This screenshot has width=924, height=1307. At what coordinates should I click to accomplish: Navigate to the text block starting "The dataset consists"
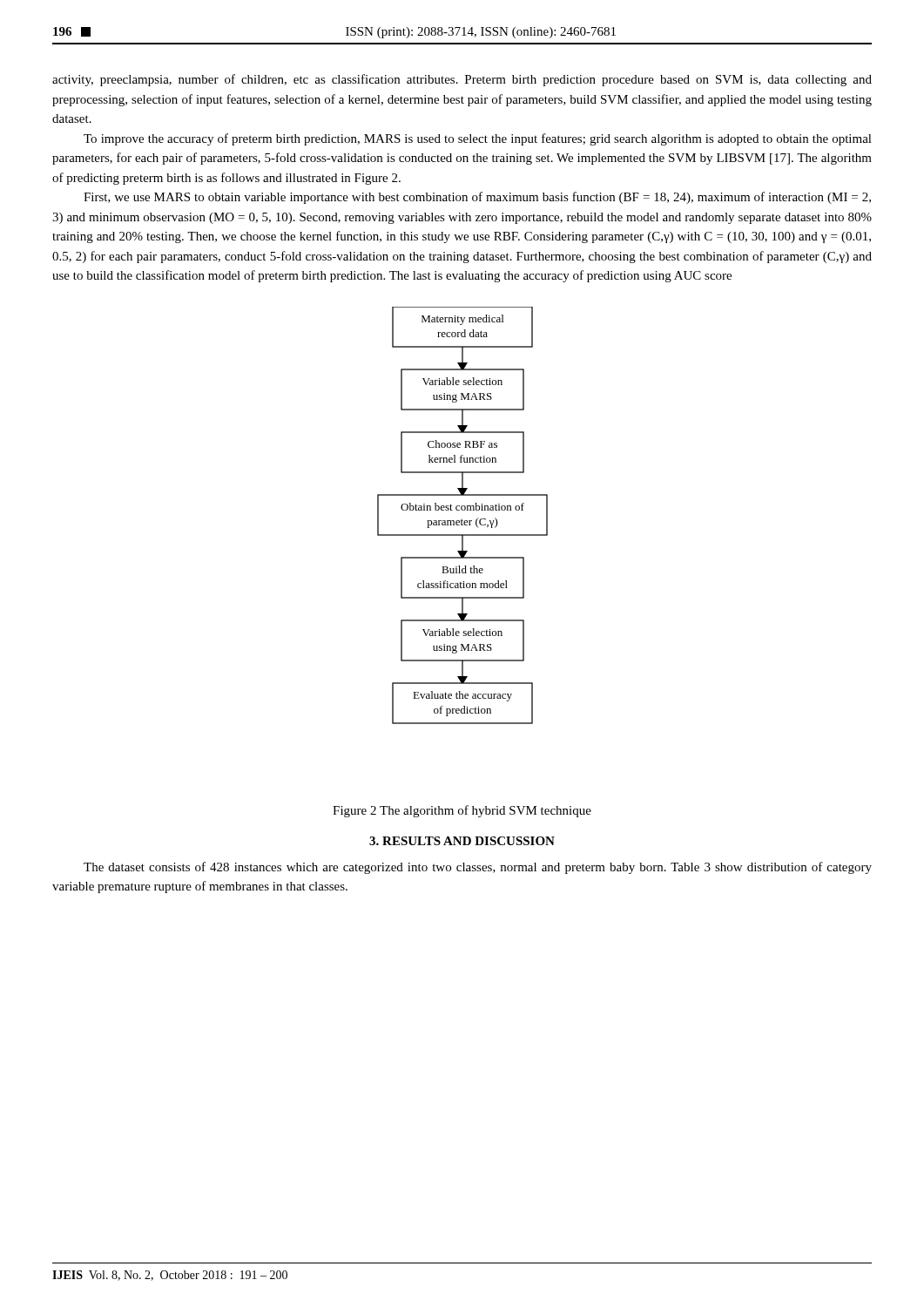pyautogui.click(x=462, y=877)
